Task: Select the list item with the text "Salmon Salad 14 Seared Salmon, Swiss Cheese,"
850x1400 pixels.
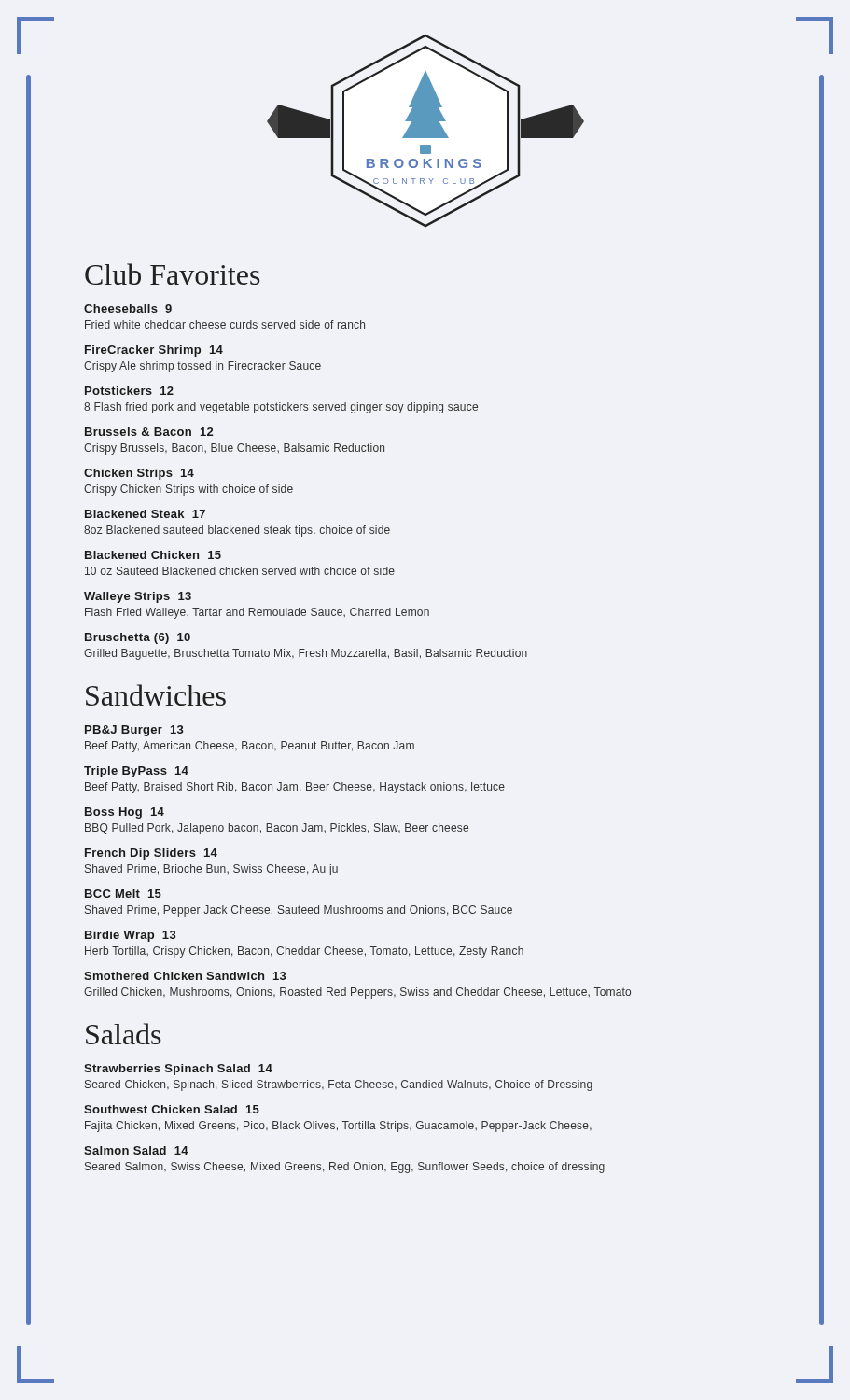Action: [x=425, y=1159]
